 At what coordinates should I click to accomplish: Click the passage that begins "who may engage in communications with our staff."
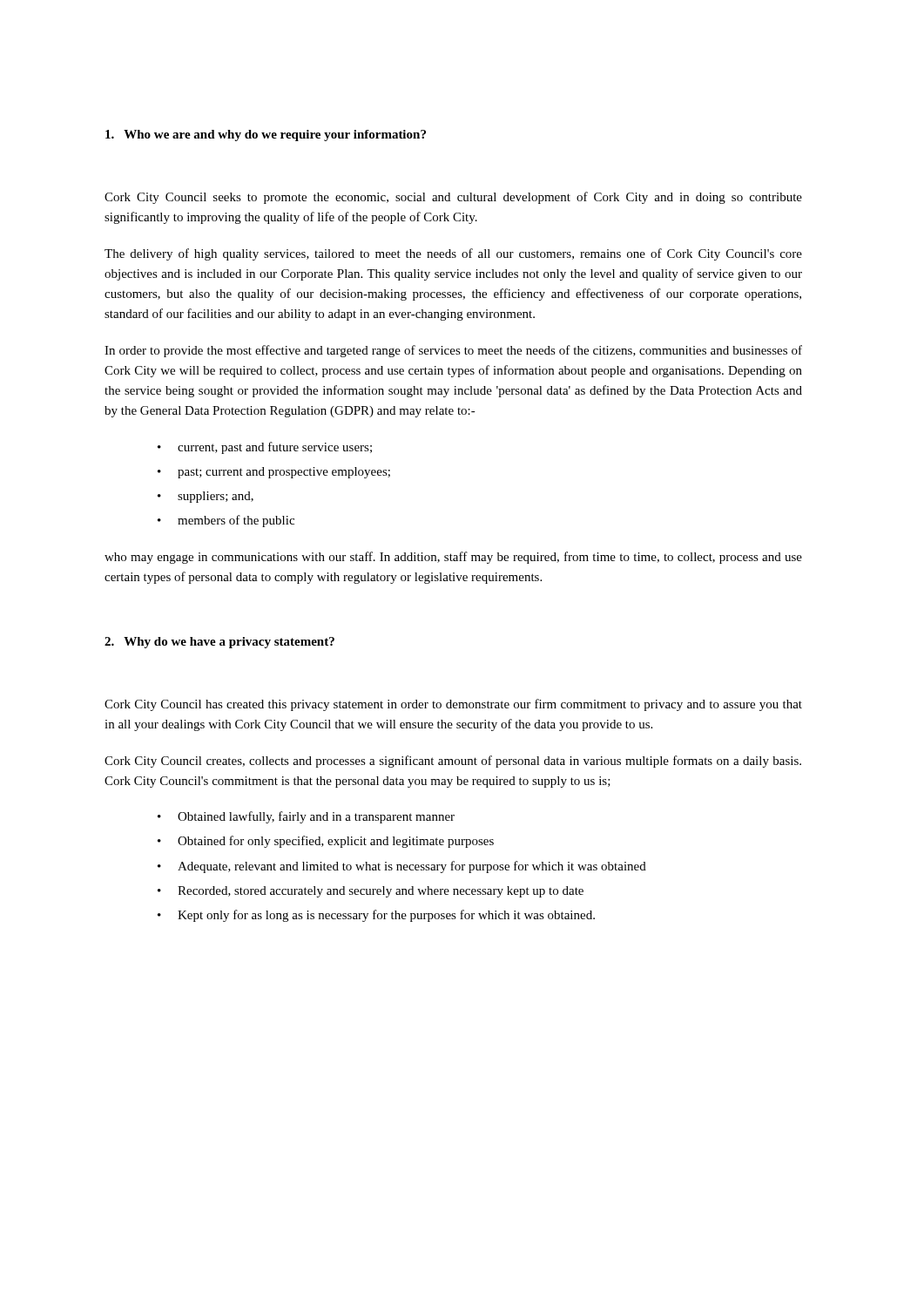click(453, 566)
